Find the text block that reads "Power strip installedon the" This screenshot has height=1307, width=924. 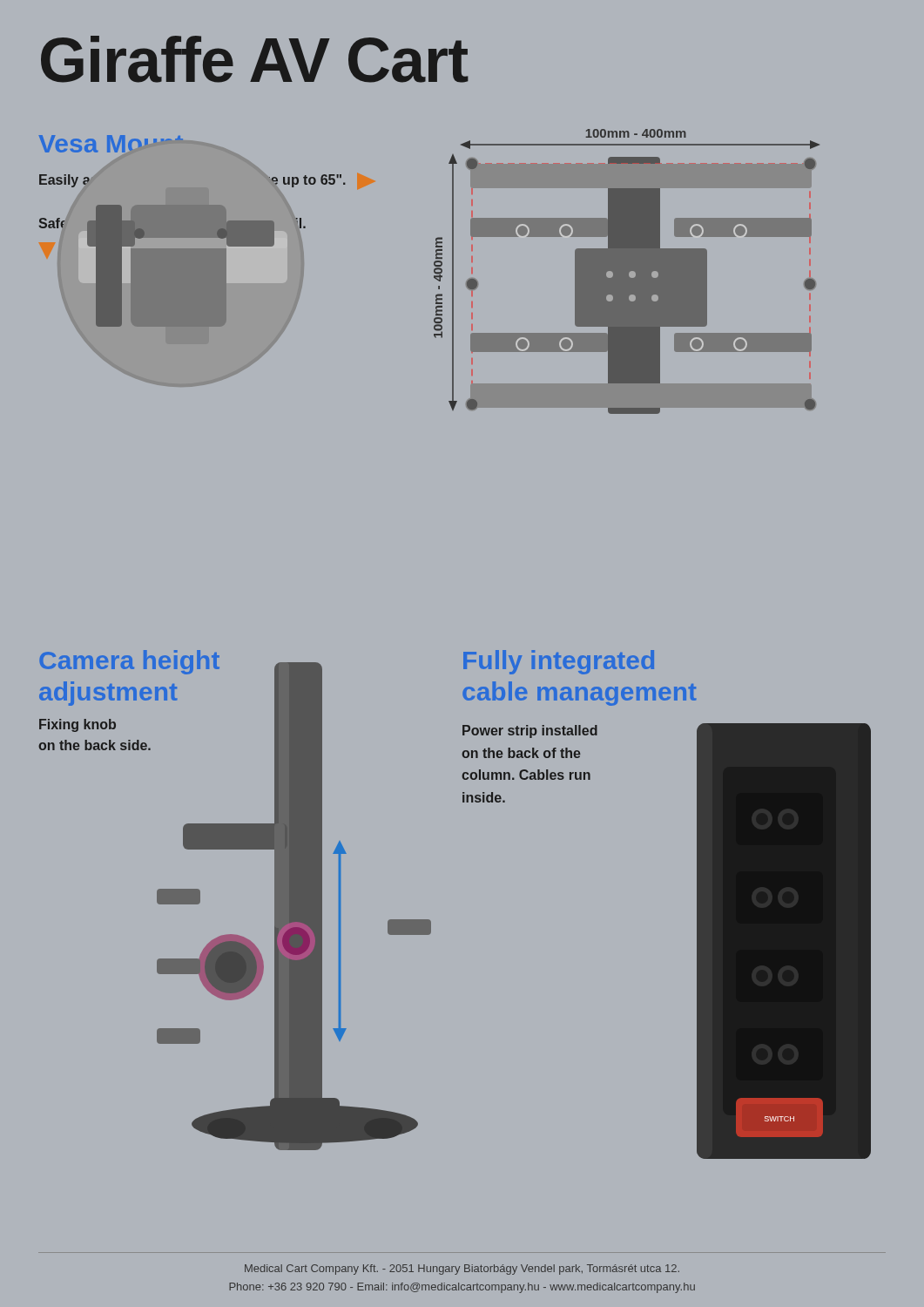530,764
